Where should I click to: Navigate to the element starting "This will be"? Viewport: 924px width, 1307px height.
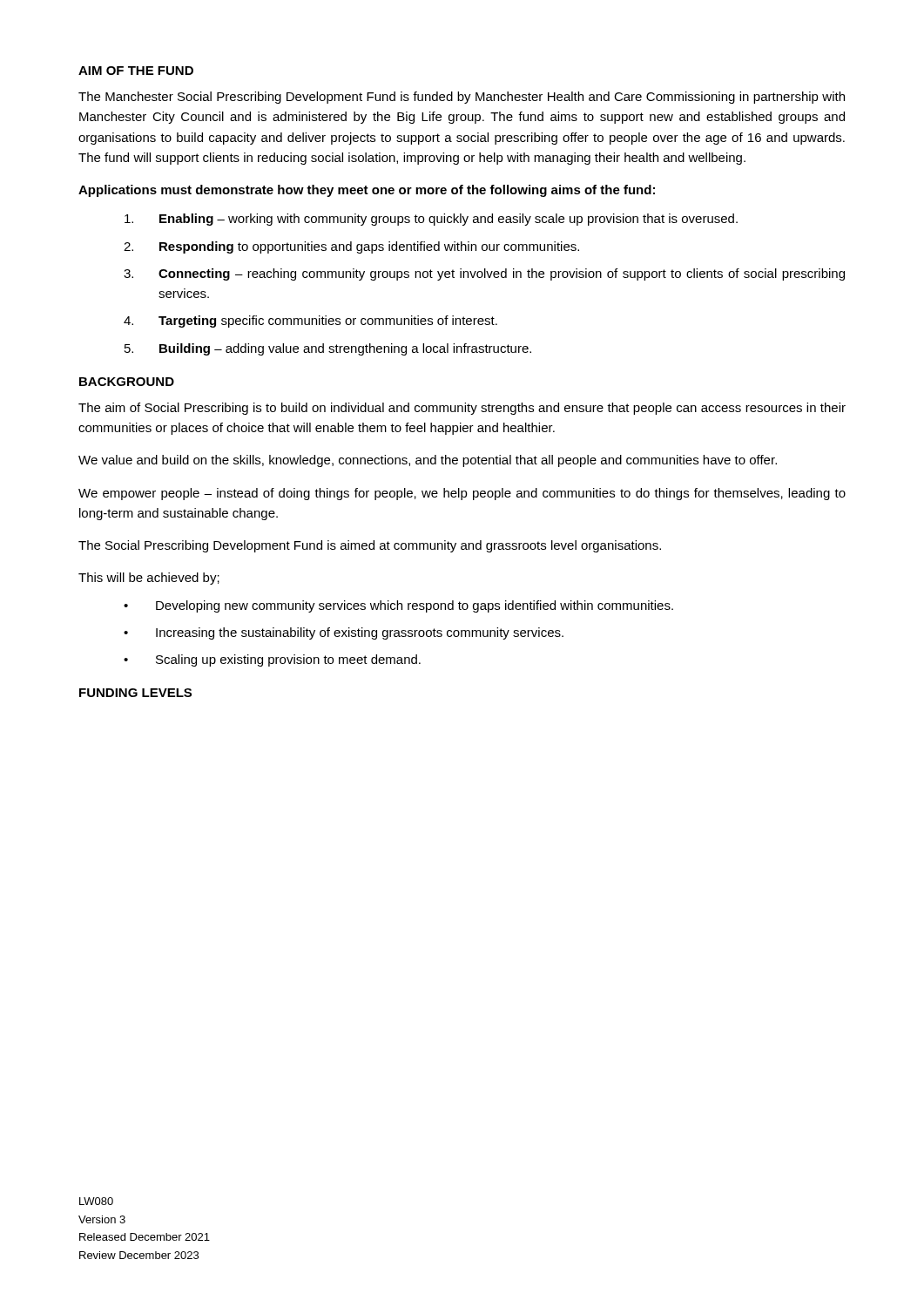pos(149,577)
